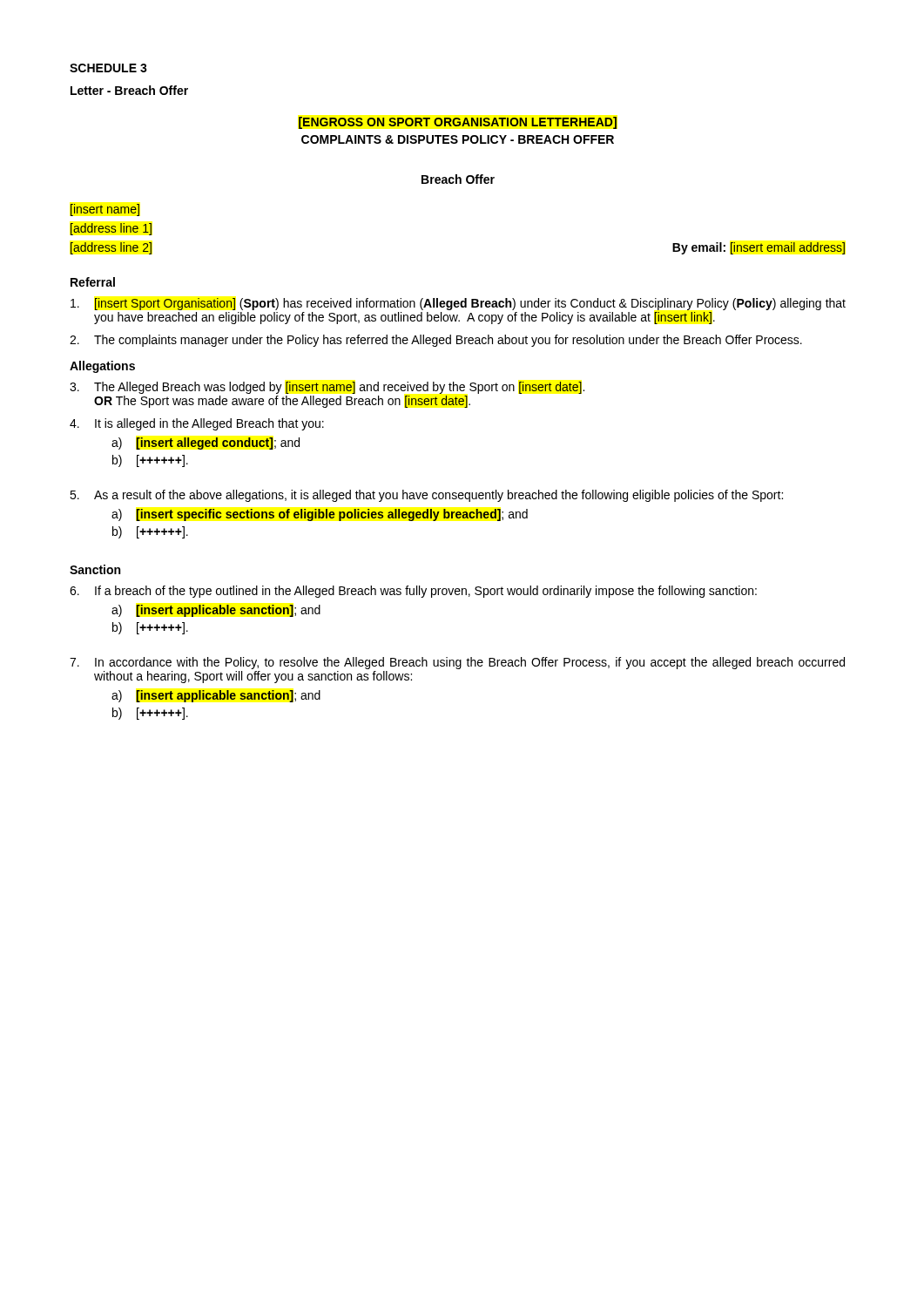
Task: Locate the list item that says "5. As a"
Action: point(427,519)
